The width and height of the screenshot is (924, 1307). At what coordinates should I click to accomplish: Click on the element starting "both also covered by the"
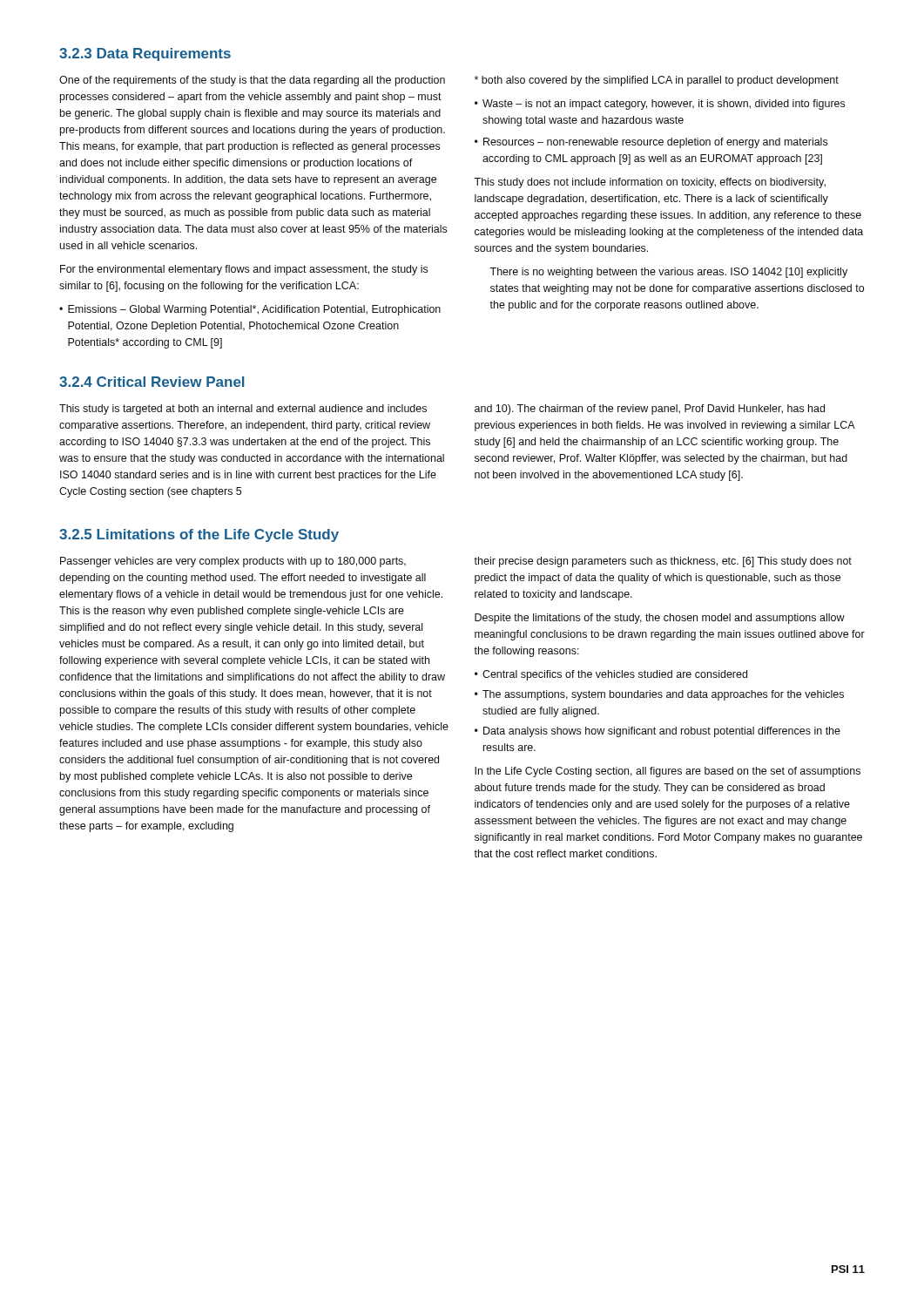[x=669, y=81]
